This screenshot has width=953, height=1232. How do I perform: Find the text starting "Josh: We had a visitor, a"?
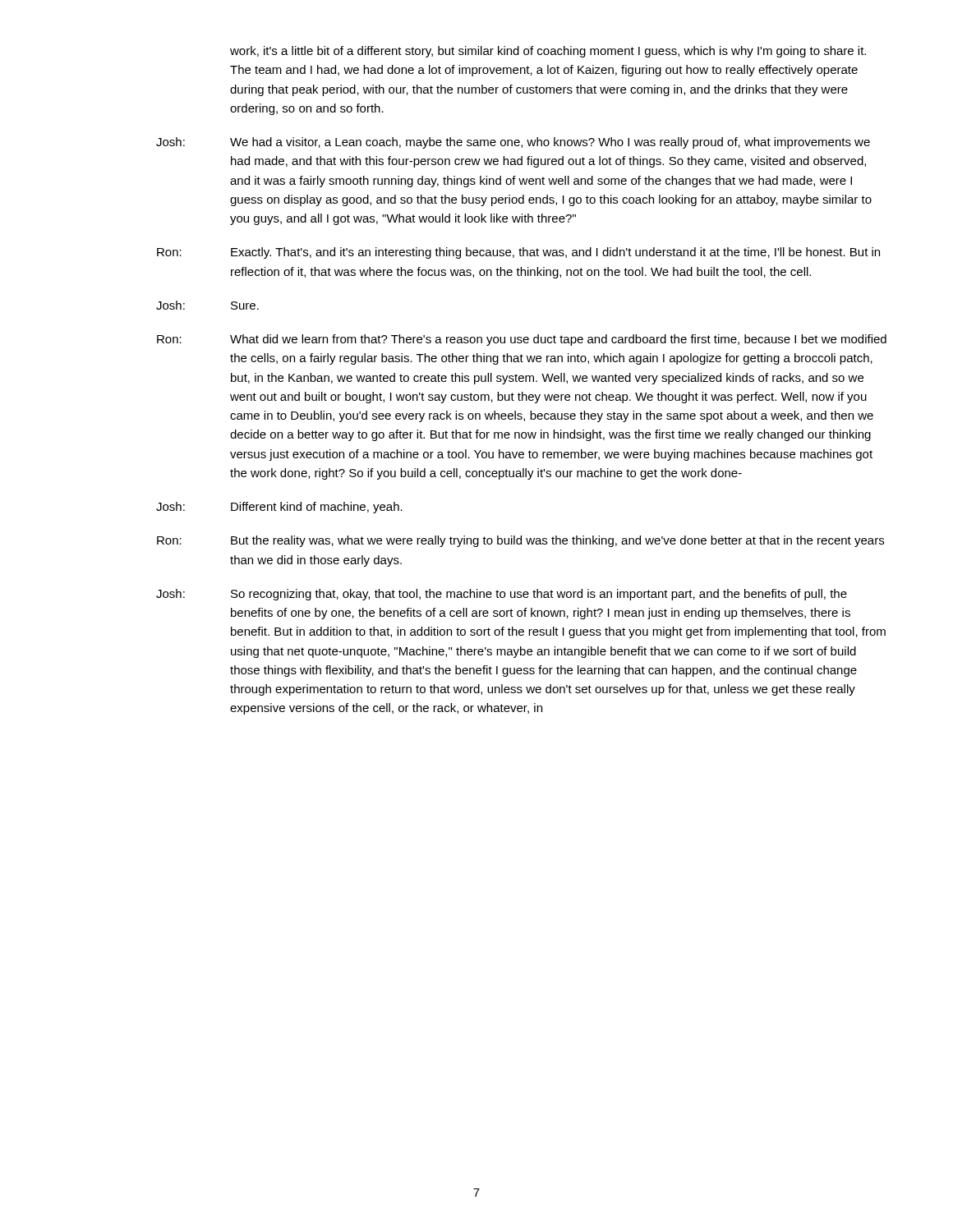click(x=522, y=180)
